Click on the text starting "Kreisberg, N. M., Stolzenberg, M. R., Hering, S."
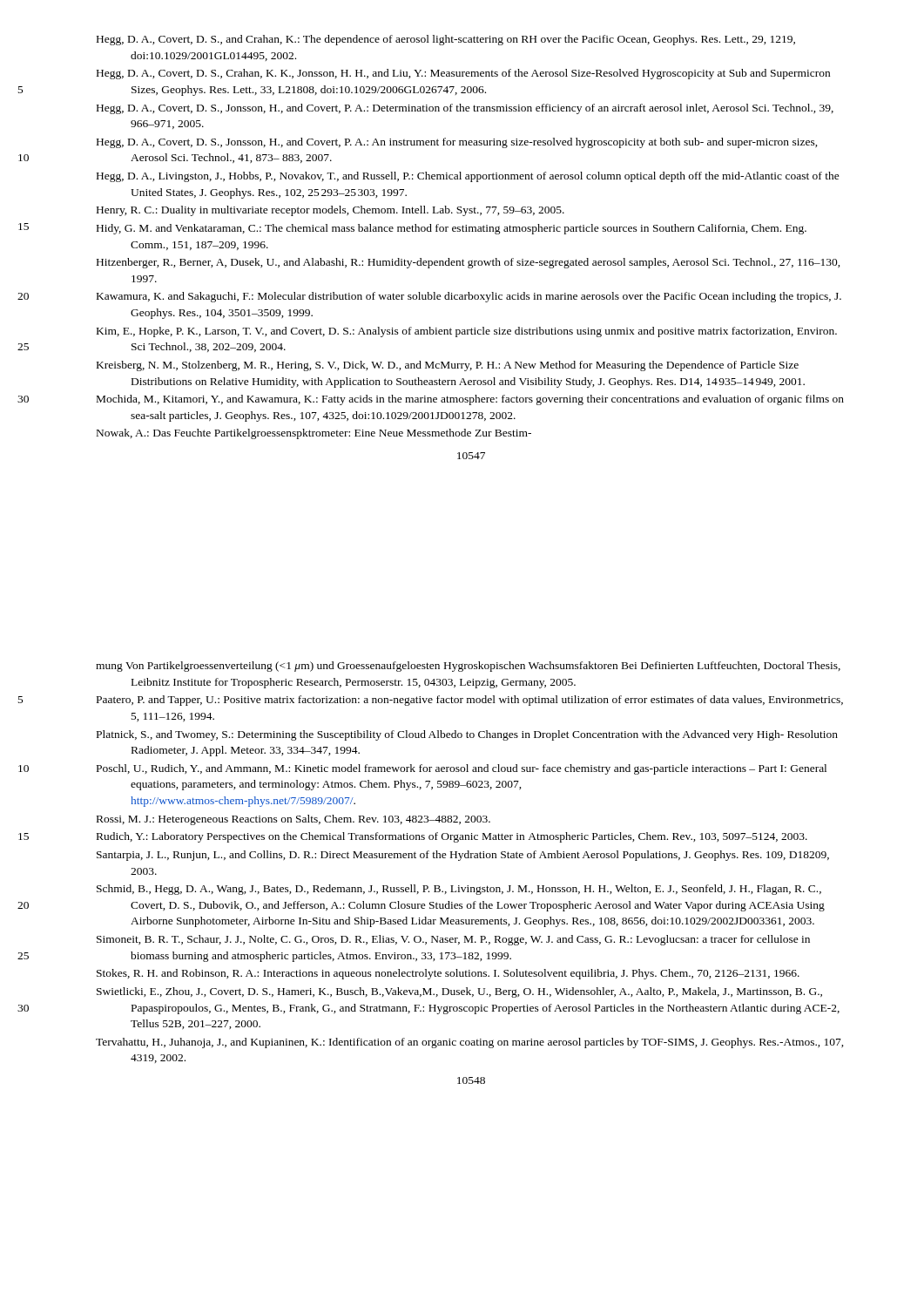This screenshot has height=1307, width=924. tap(451, 373)
